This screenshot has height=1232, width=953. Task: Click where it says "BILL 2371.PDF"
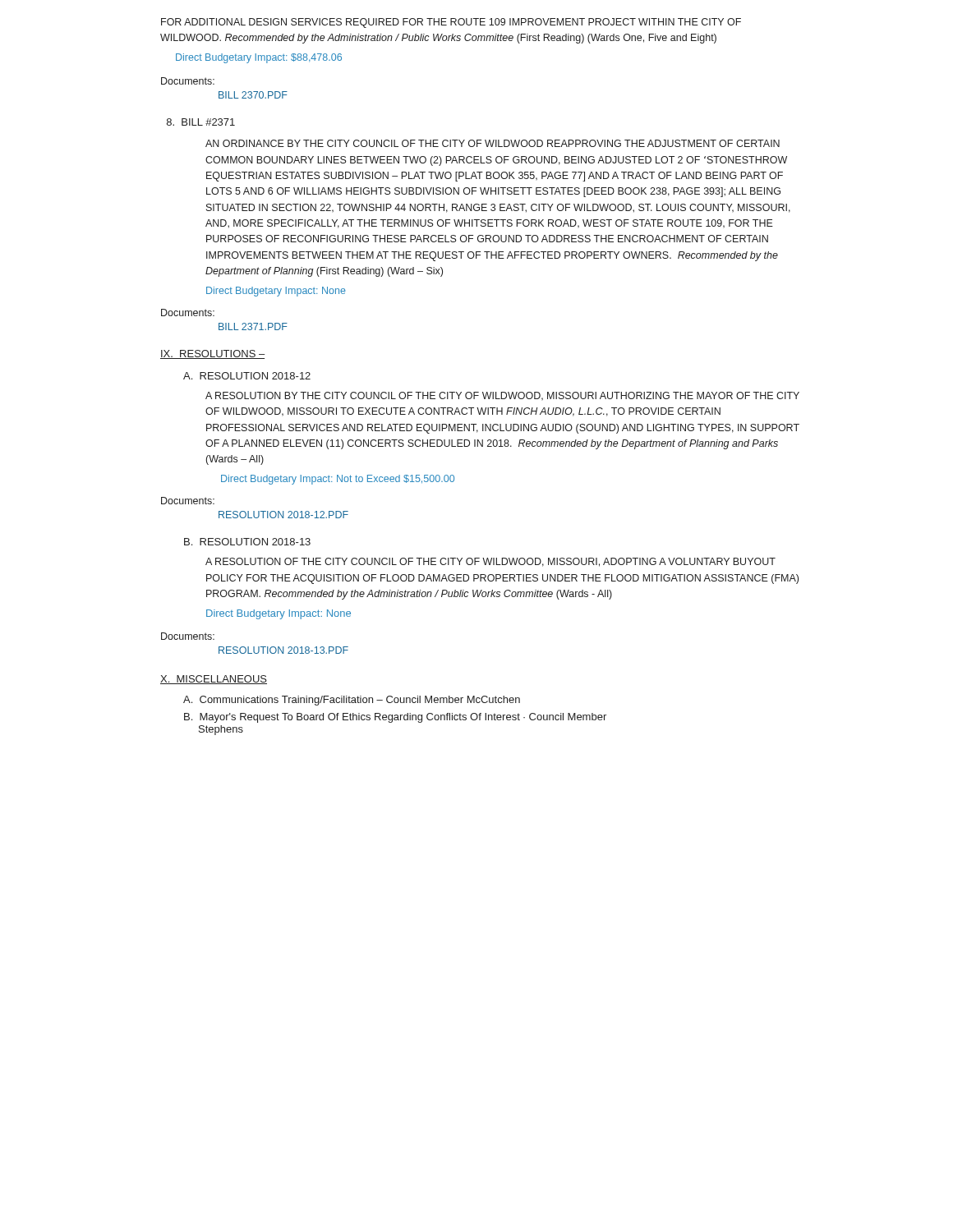pos(253,327)
